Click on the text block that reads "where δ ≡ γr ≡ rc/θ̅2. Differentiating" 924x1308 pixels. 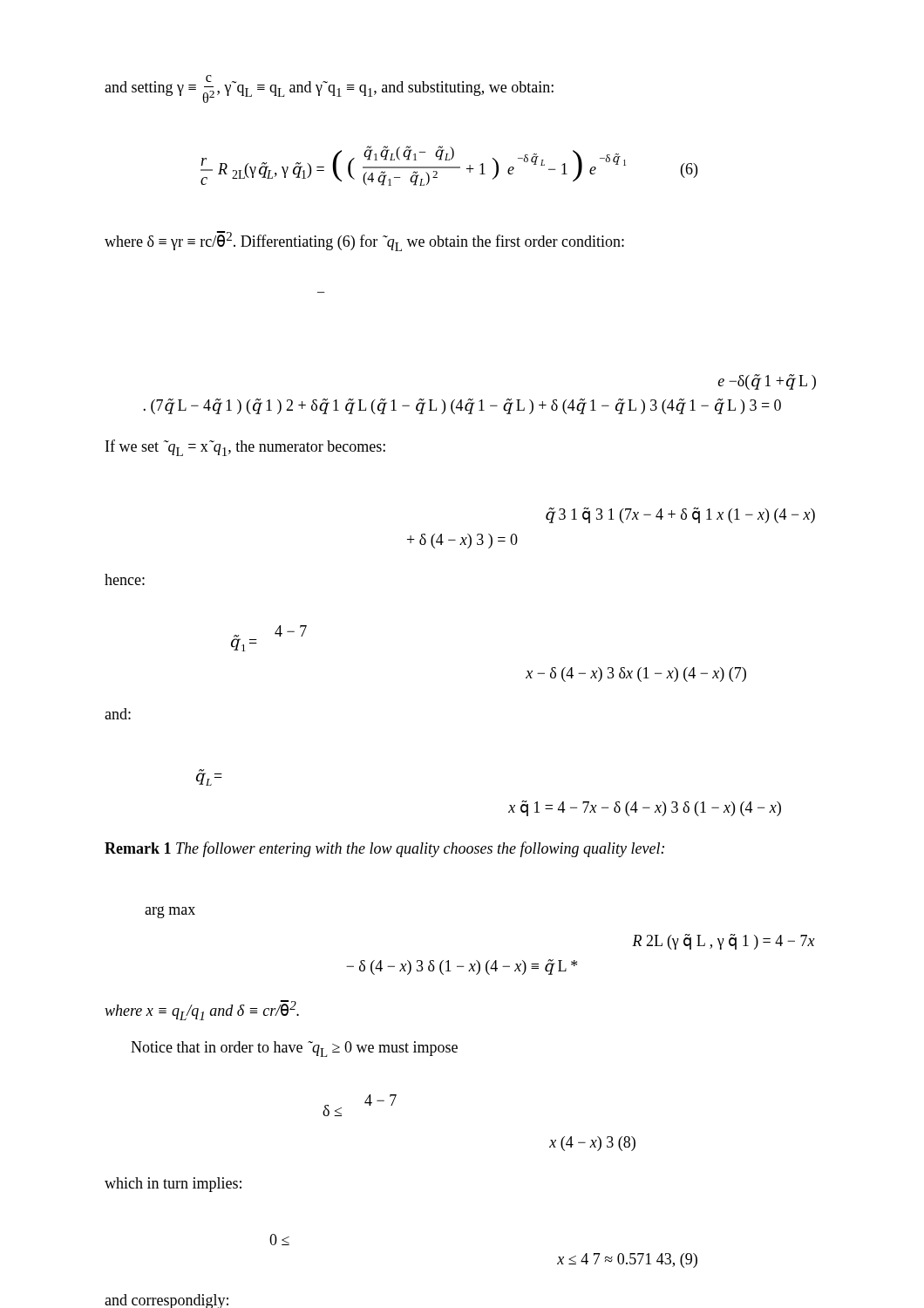click(365, 242)
